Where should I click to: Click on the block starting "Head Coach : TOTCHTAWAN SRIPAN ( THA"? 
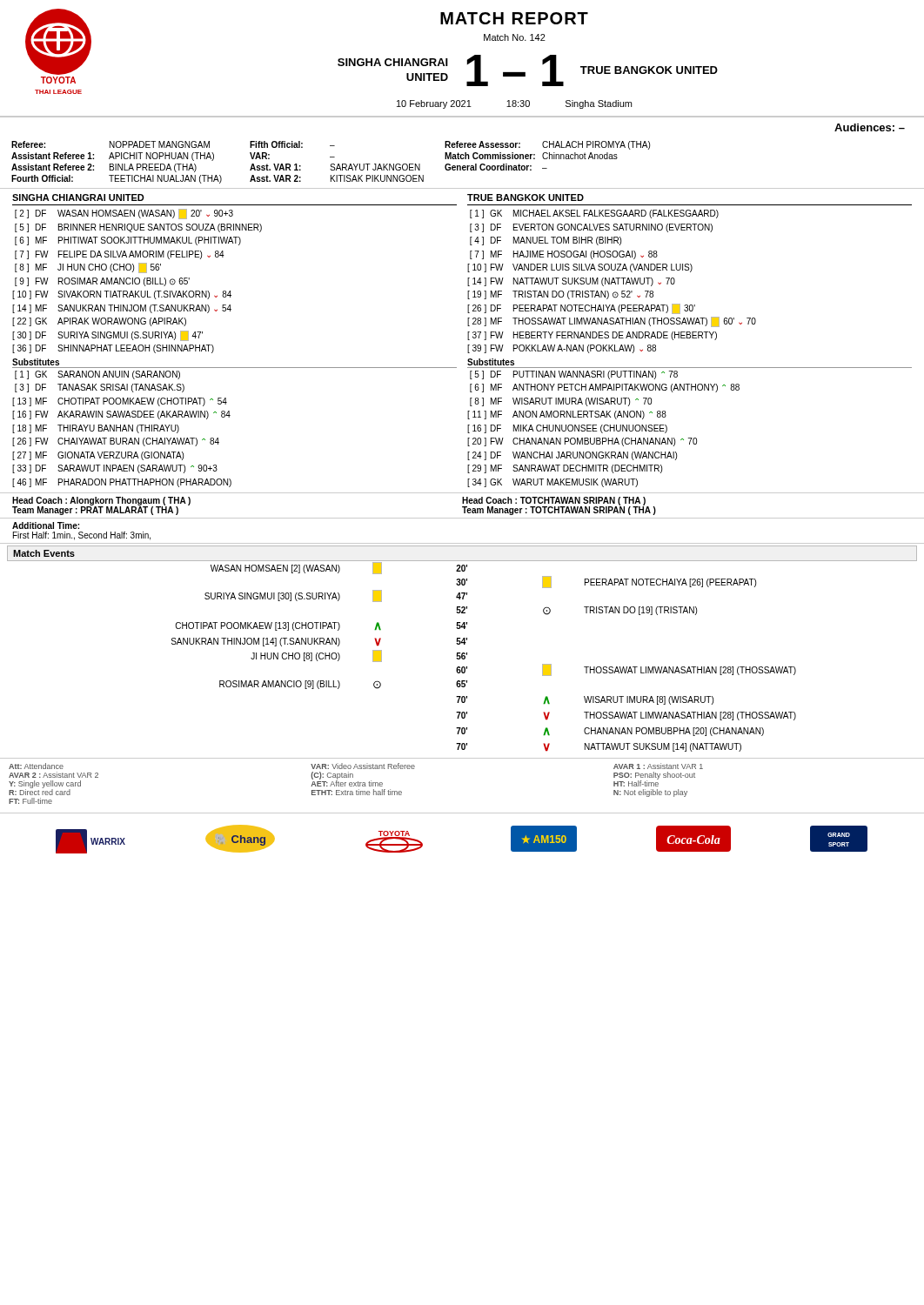click(559, 505)
